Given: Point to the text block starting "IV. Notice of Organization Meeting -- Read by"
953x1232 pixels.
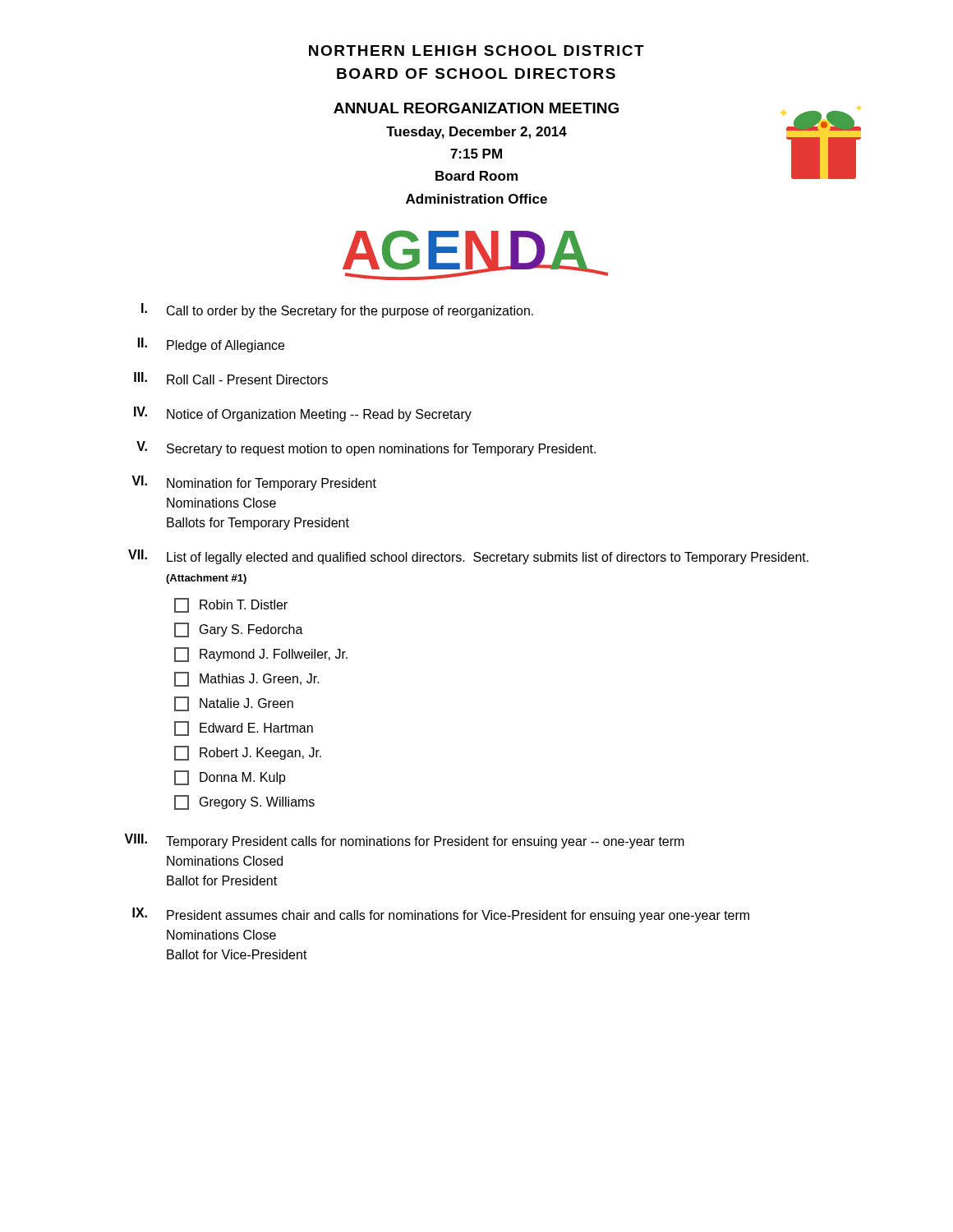Looking at the screenshot, I should pos(476,415).
